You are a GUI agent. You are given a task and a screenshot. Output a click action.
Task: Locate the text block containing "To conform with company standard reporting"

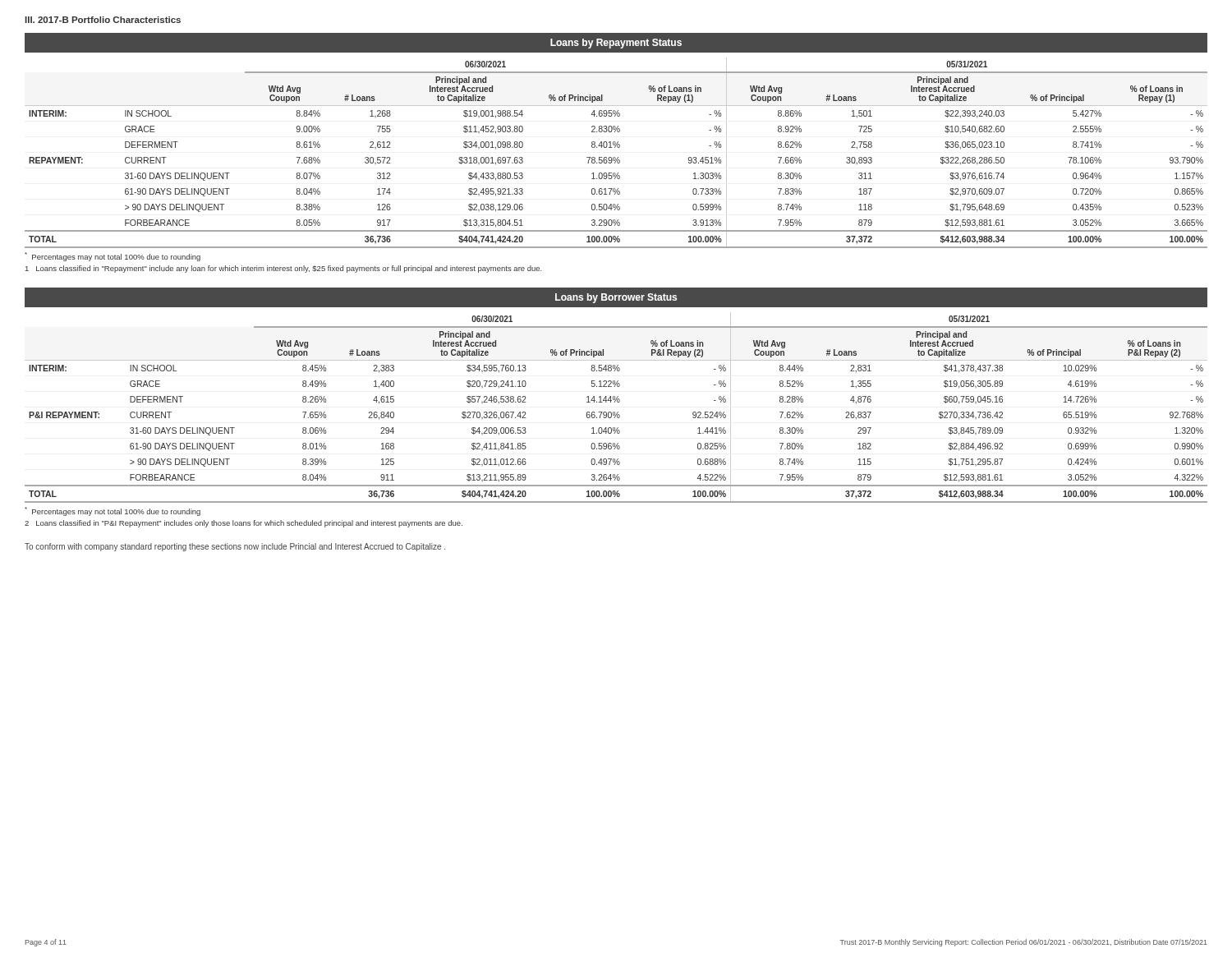tap(235, 547)
